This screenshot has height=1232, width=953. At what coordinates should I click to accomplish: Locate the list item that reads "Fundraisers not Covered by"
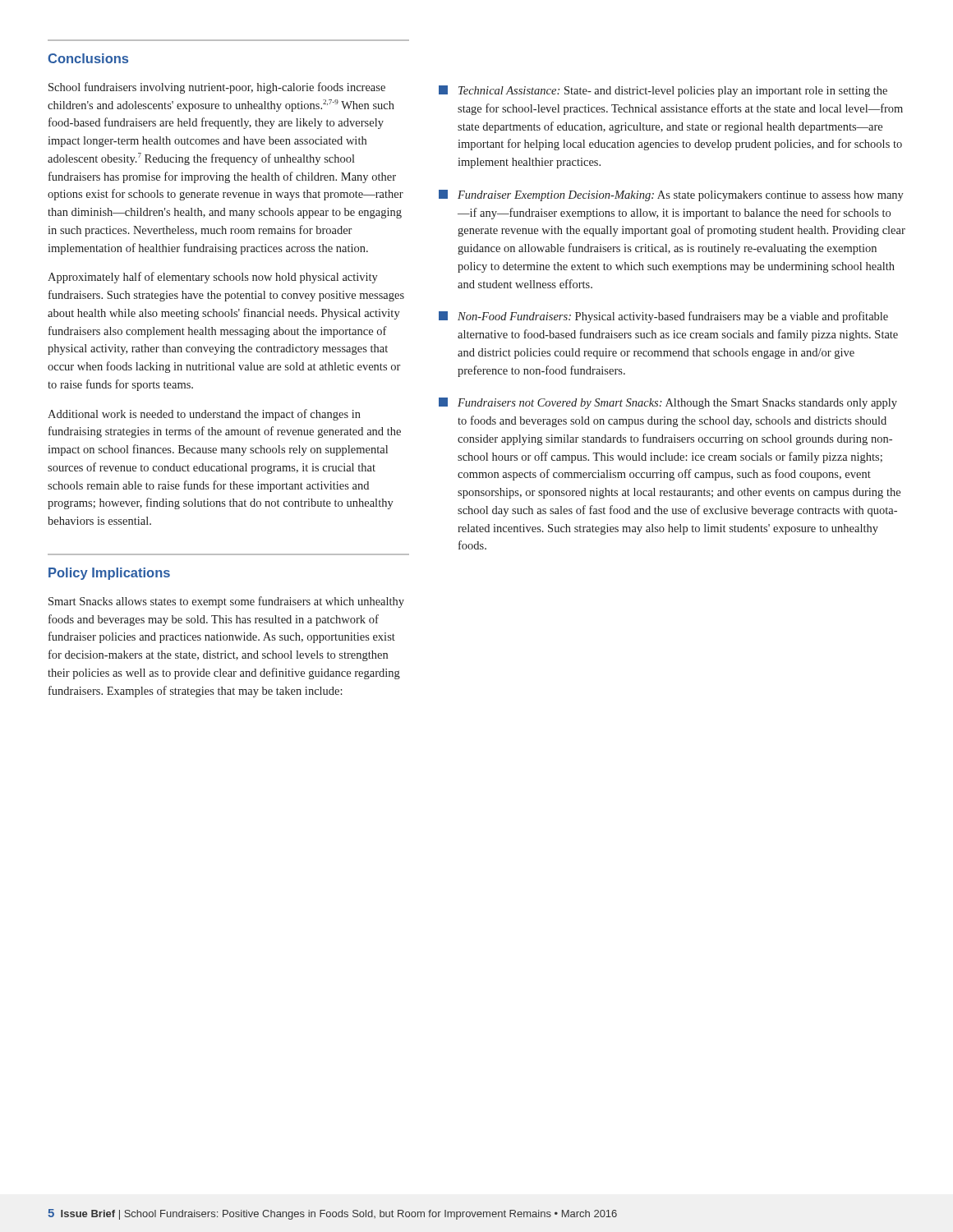pos(672,475)
